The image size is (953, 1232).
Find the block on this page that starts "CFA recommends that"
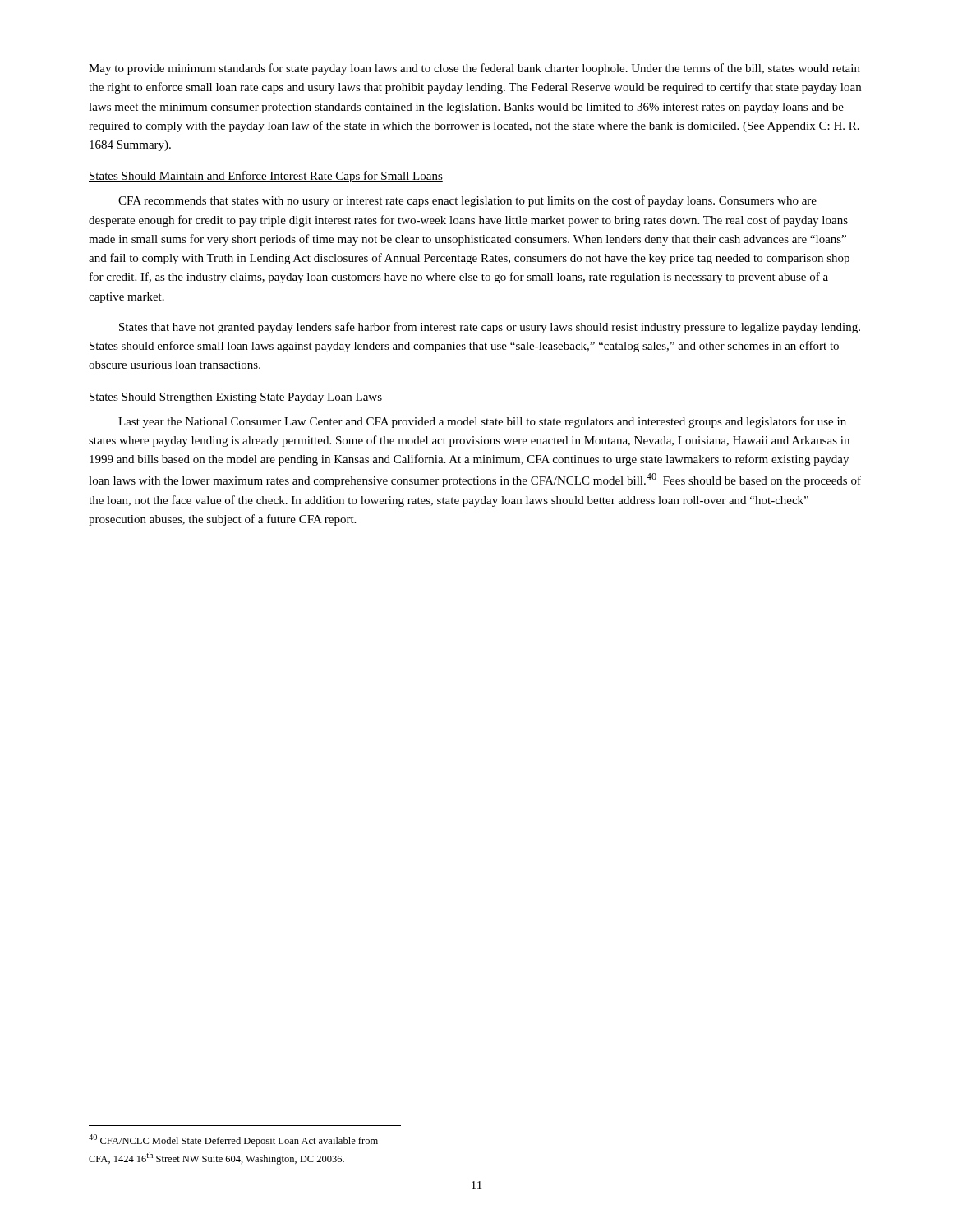(x=469, y=248)
